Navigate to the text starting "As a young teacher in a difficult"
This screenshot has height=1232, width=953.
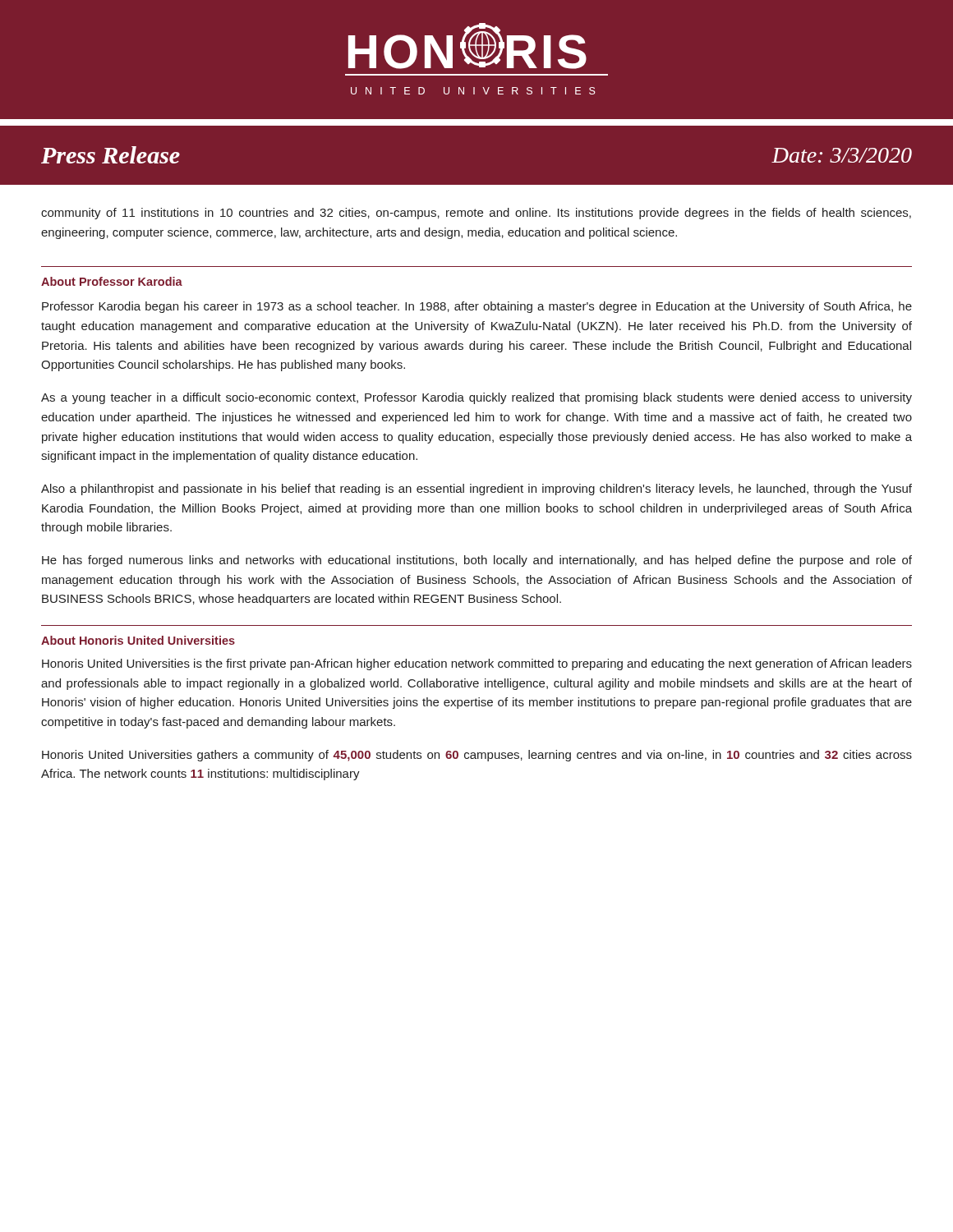click(x=476, y=426)
